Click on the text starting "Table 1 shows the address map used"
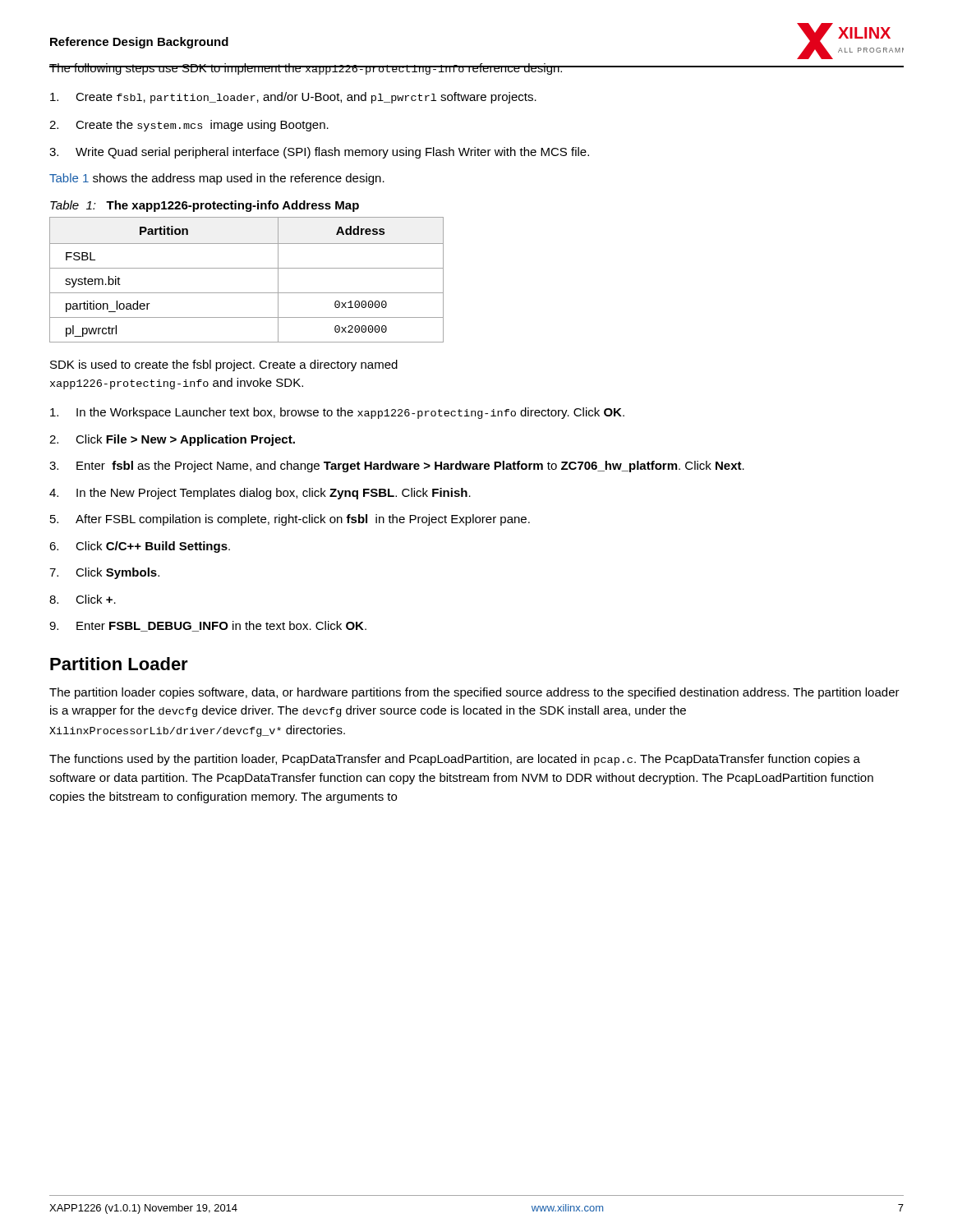Screen dimensions: 1232x953 pyautogui.click(x=217, y=178)
